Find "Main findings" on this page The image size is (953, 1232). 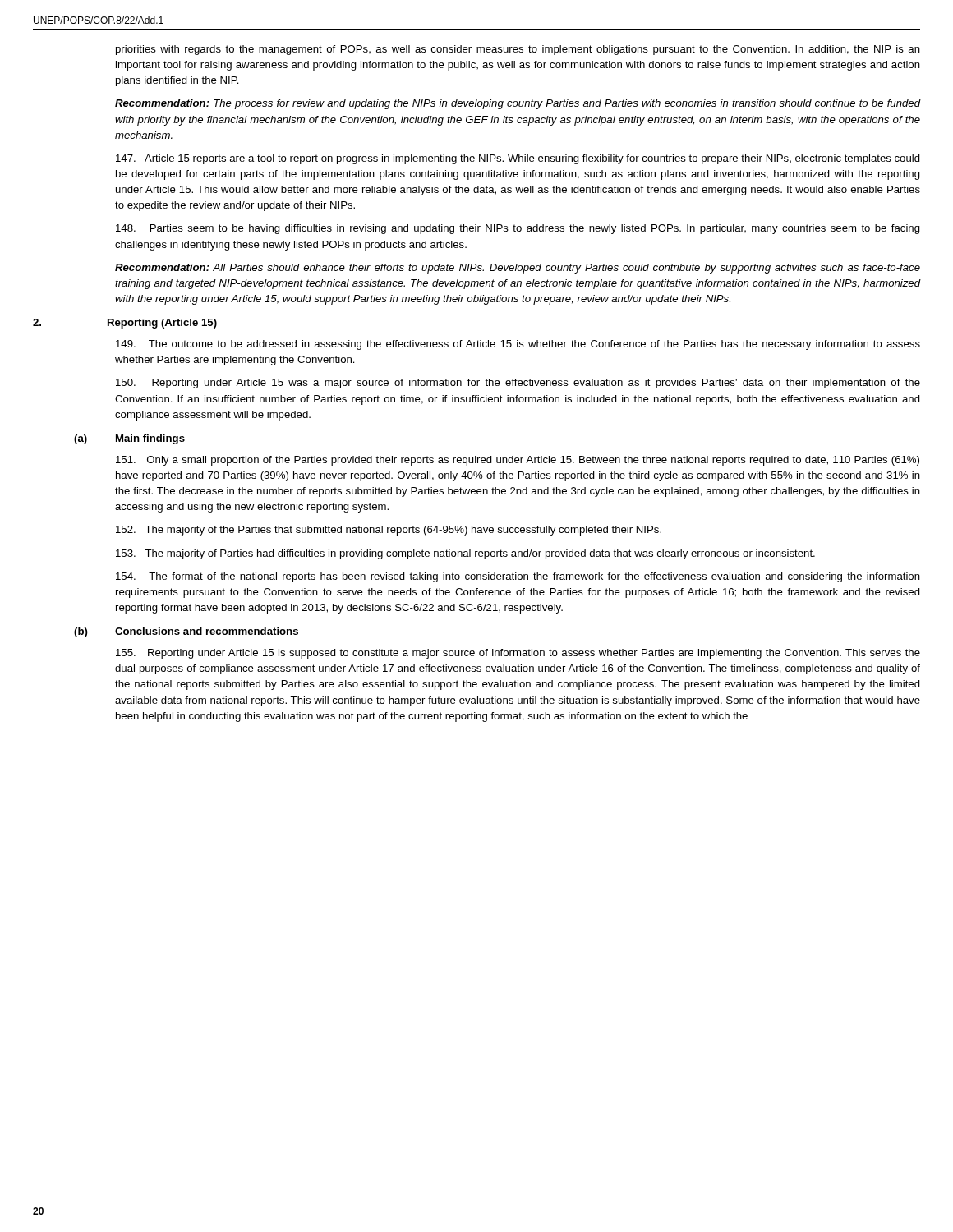150,438
